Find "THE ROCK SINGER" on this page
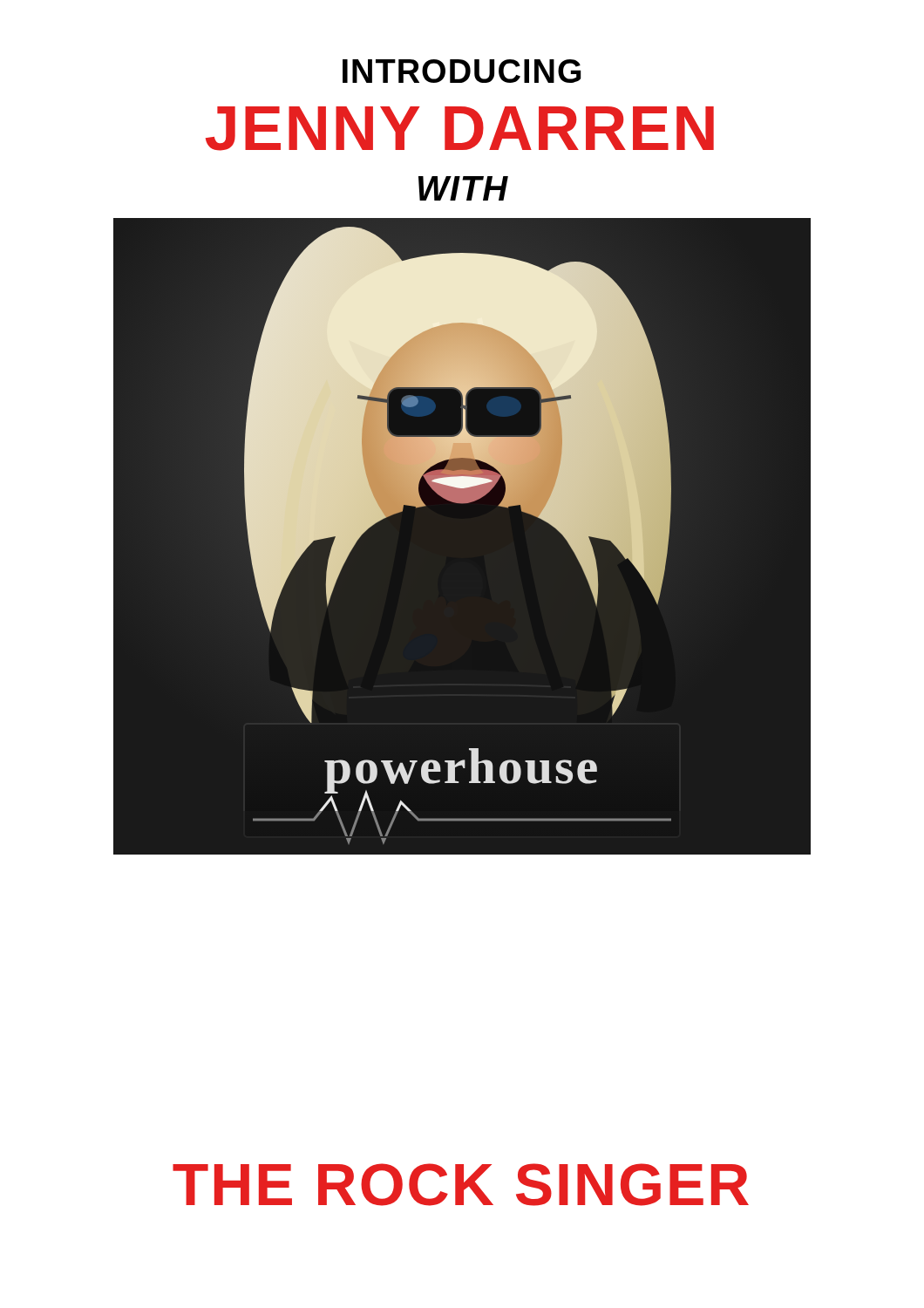Screen dimensions: 1308x924 tap(462, 1185)
